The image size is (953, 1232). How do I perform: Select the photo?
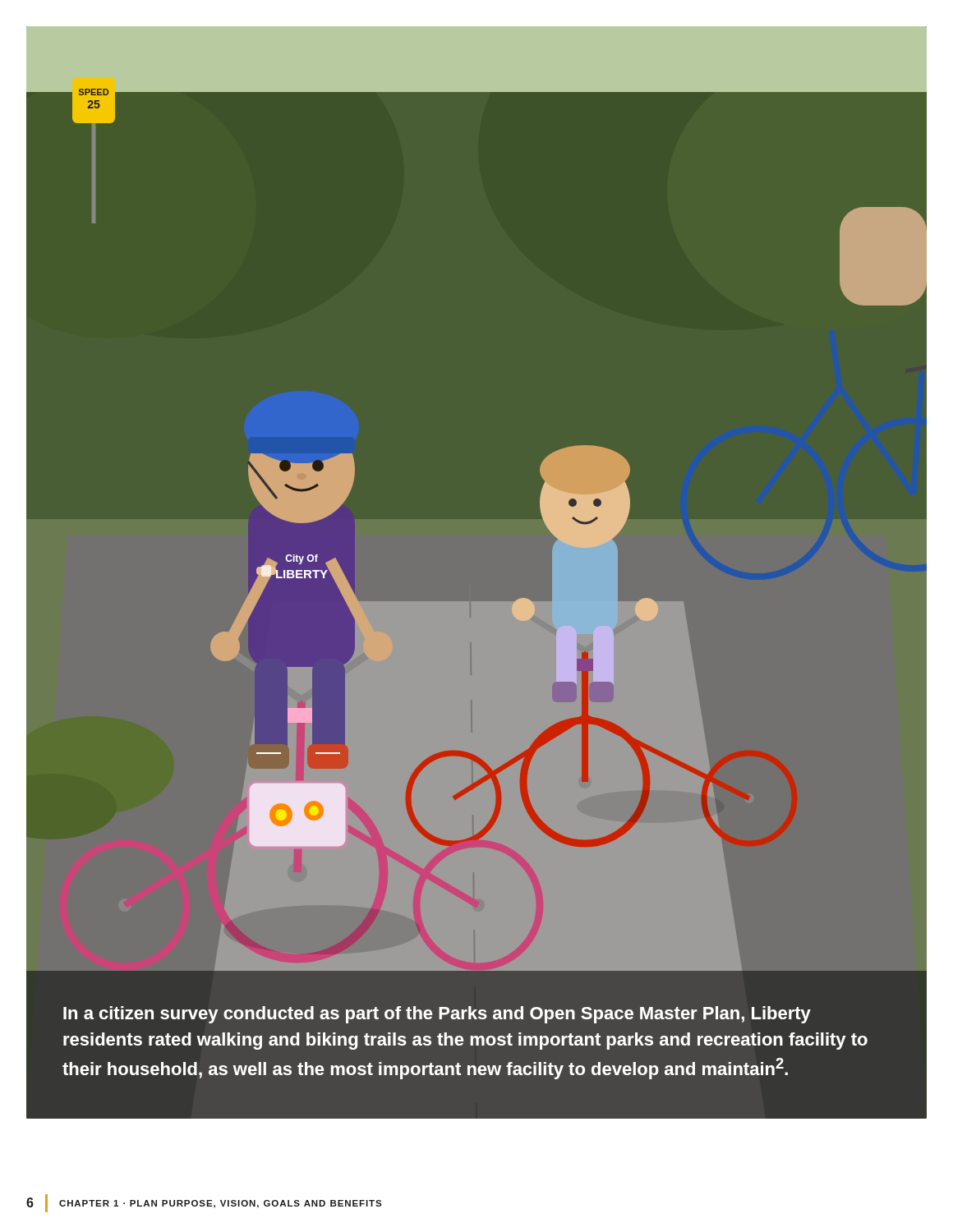[x=476, y=572]
